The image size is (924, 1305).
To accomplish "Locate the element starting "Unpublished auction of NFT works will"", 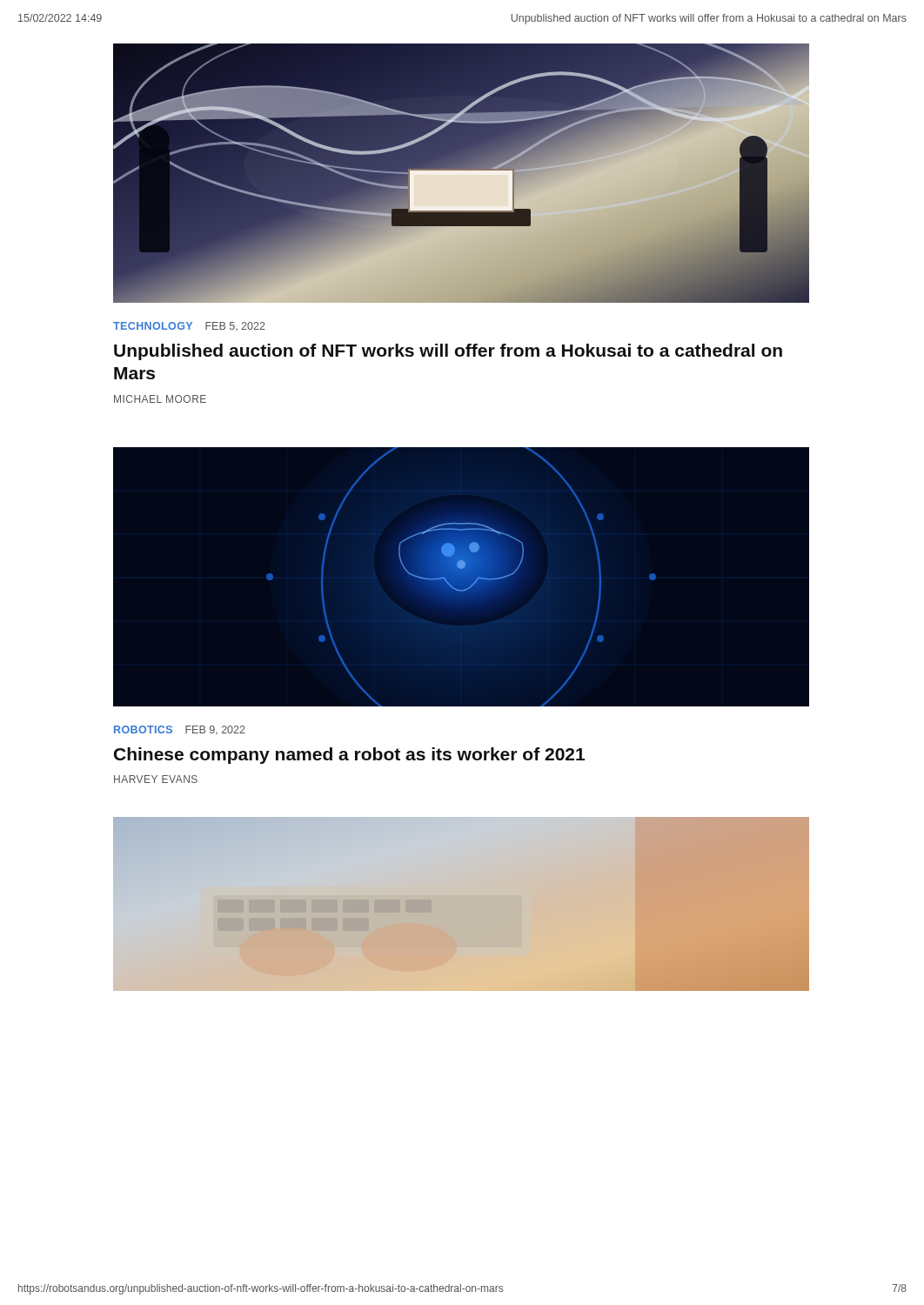I will point(448,362).
